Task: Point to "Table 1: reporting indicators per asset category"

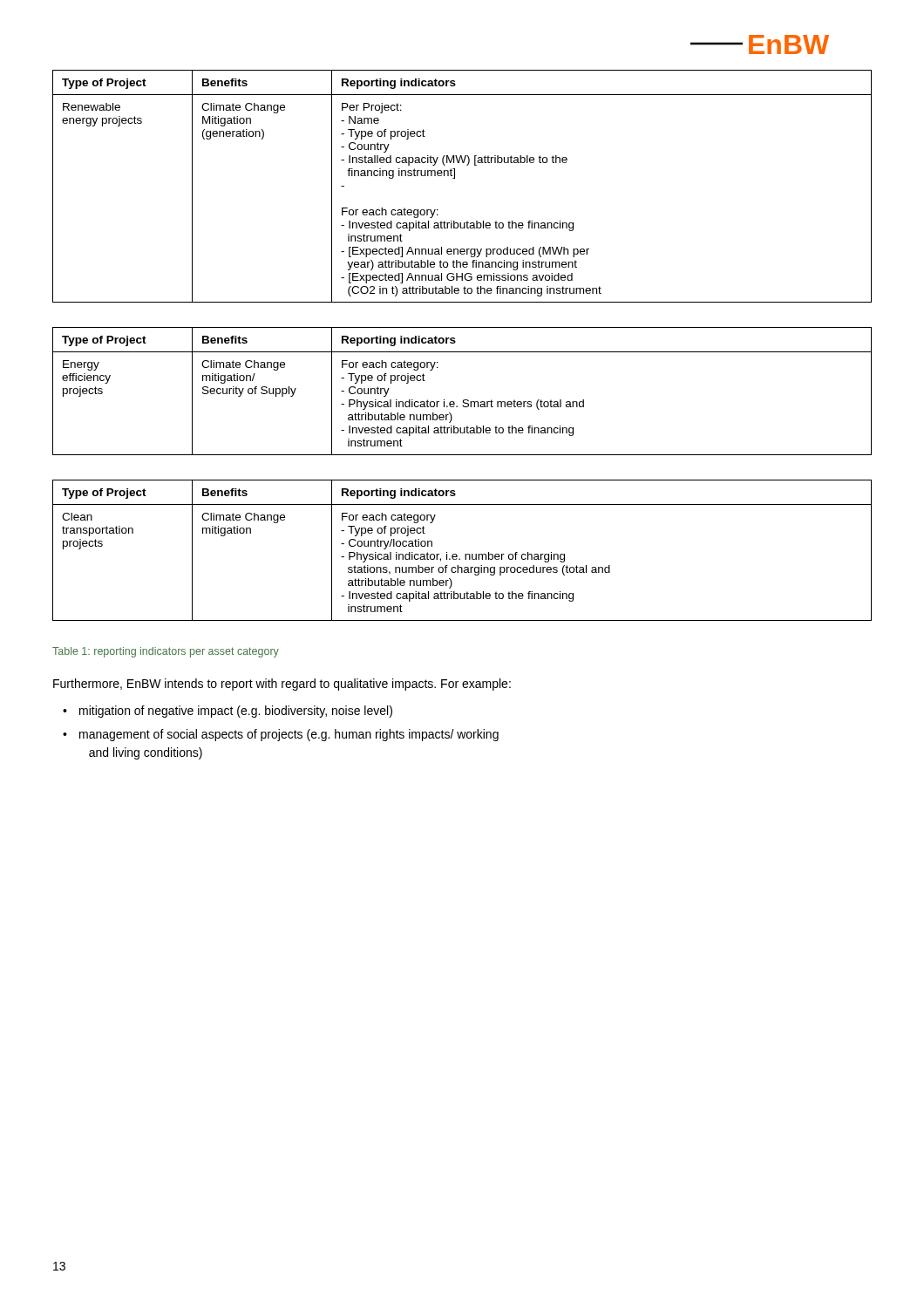Action: 166,651
